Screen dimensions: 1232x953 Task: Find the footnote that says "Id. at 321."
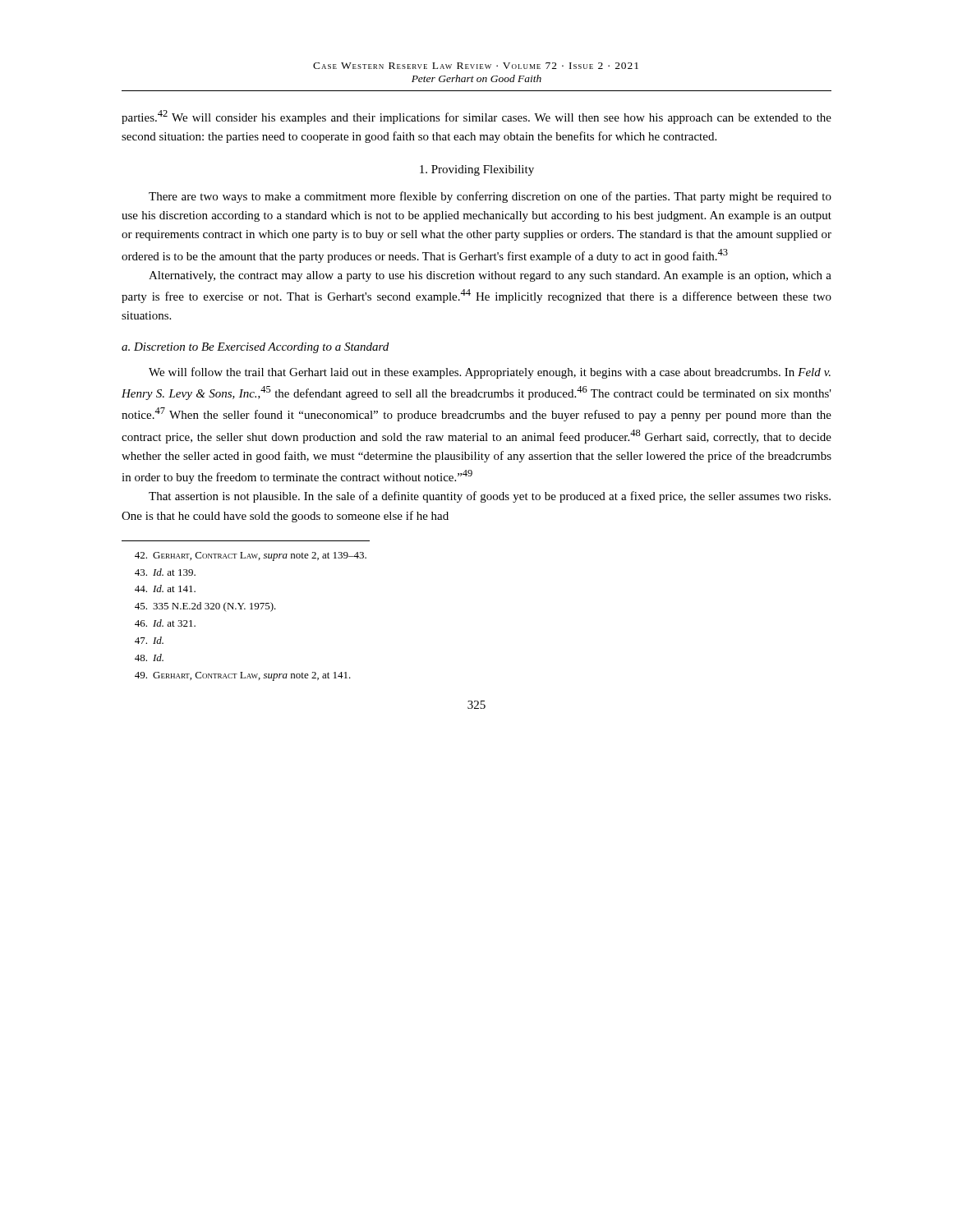[x=165, y=623]
